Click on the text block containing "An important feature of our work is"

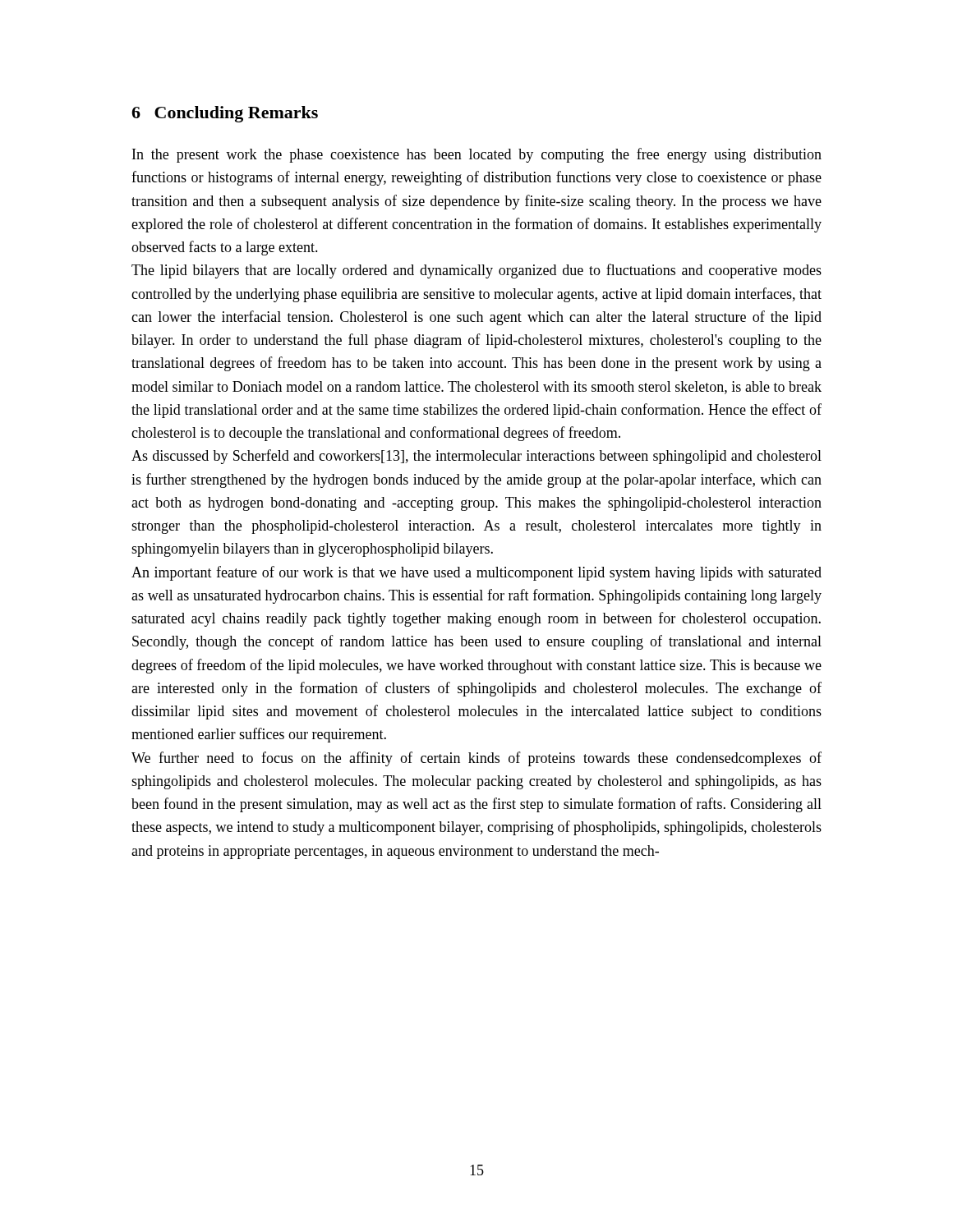(476, 653)
